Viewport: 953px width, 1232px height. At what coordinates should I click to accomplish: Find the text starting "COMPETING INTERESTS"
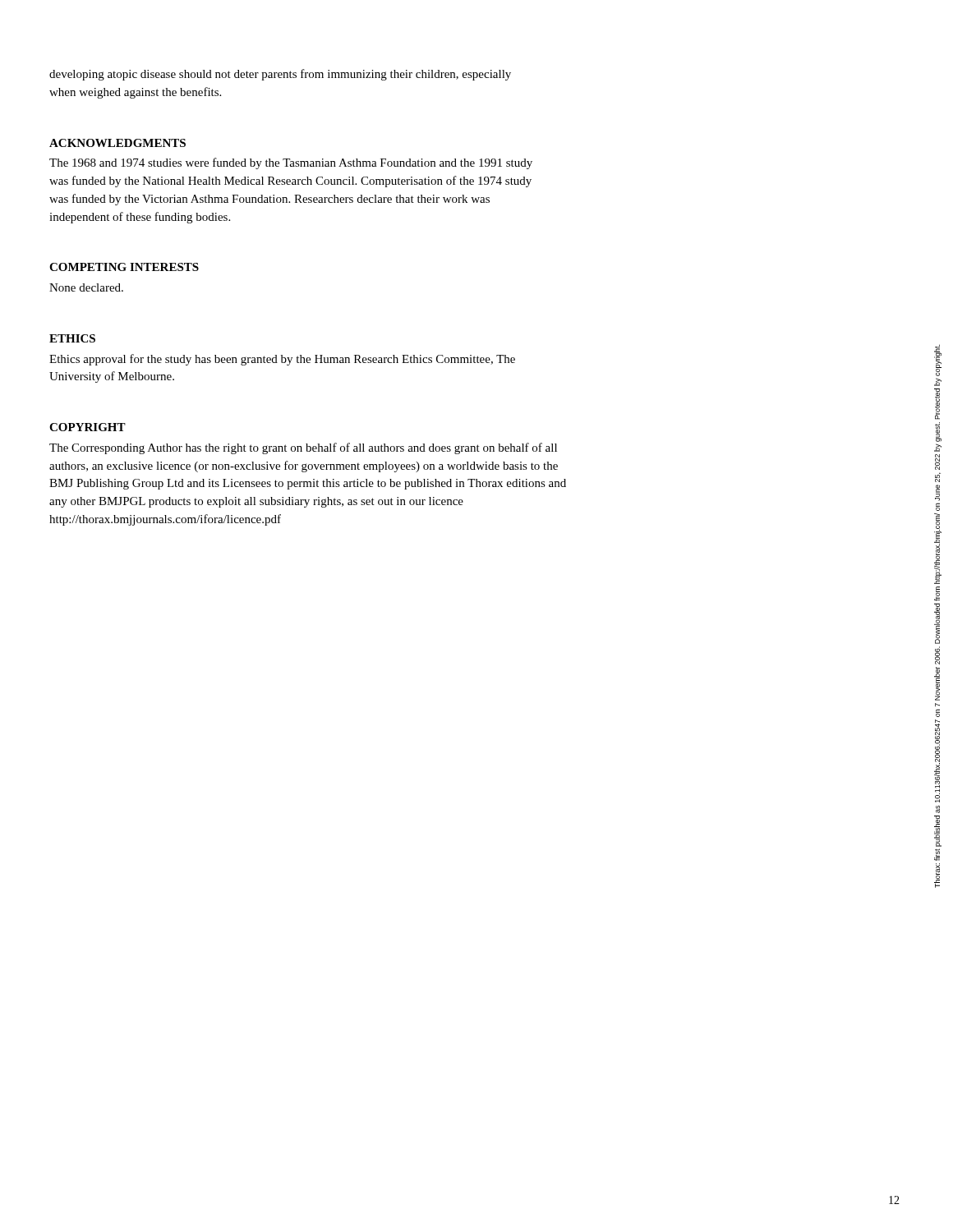[124, 267]
